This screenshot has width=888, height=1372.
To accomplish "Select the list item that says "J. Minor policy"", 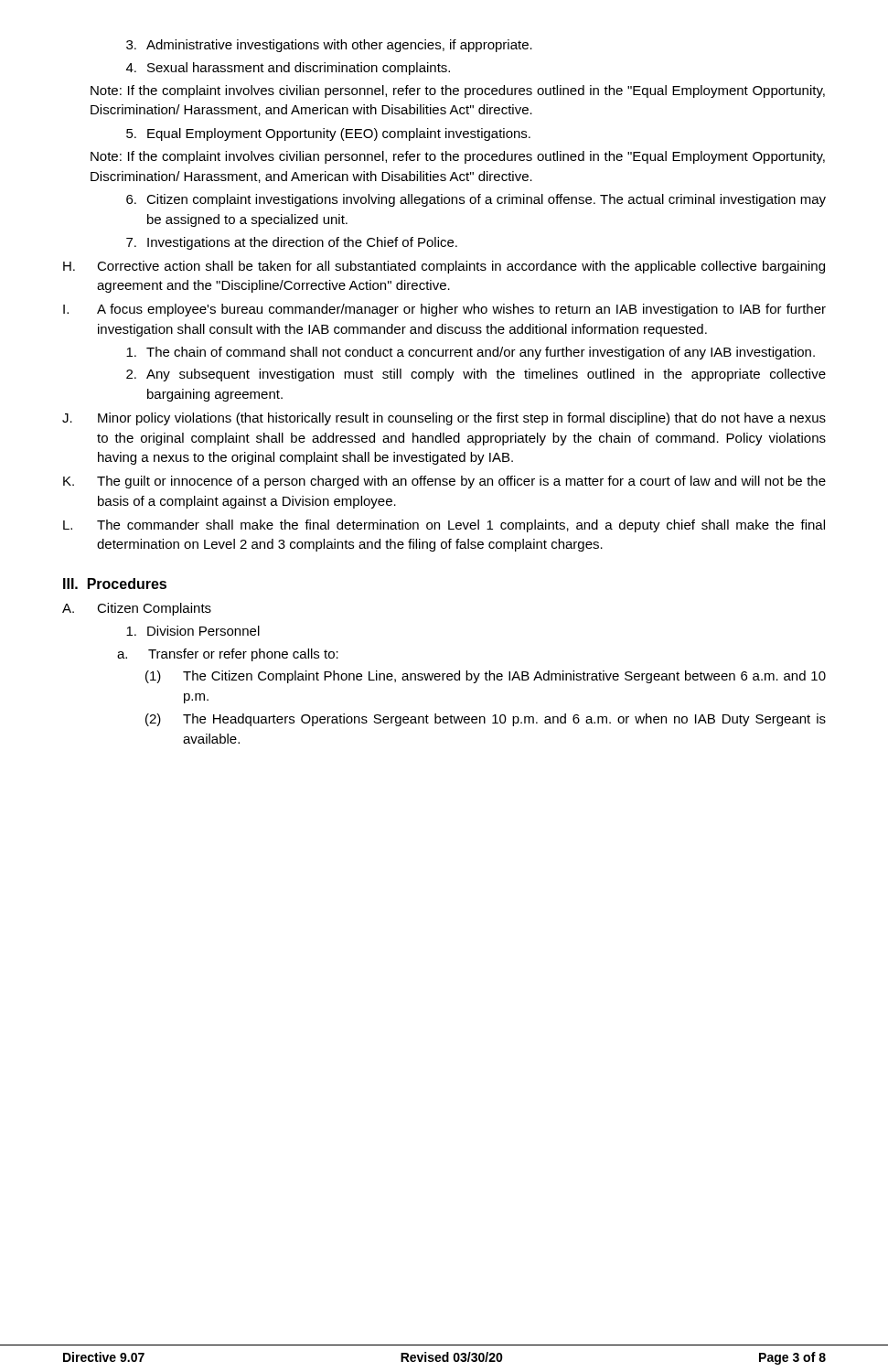I will click(x=444, y=438).
